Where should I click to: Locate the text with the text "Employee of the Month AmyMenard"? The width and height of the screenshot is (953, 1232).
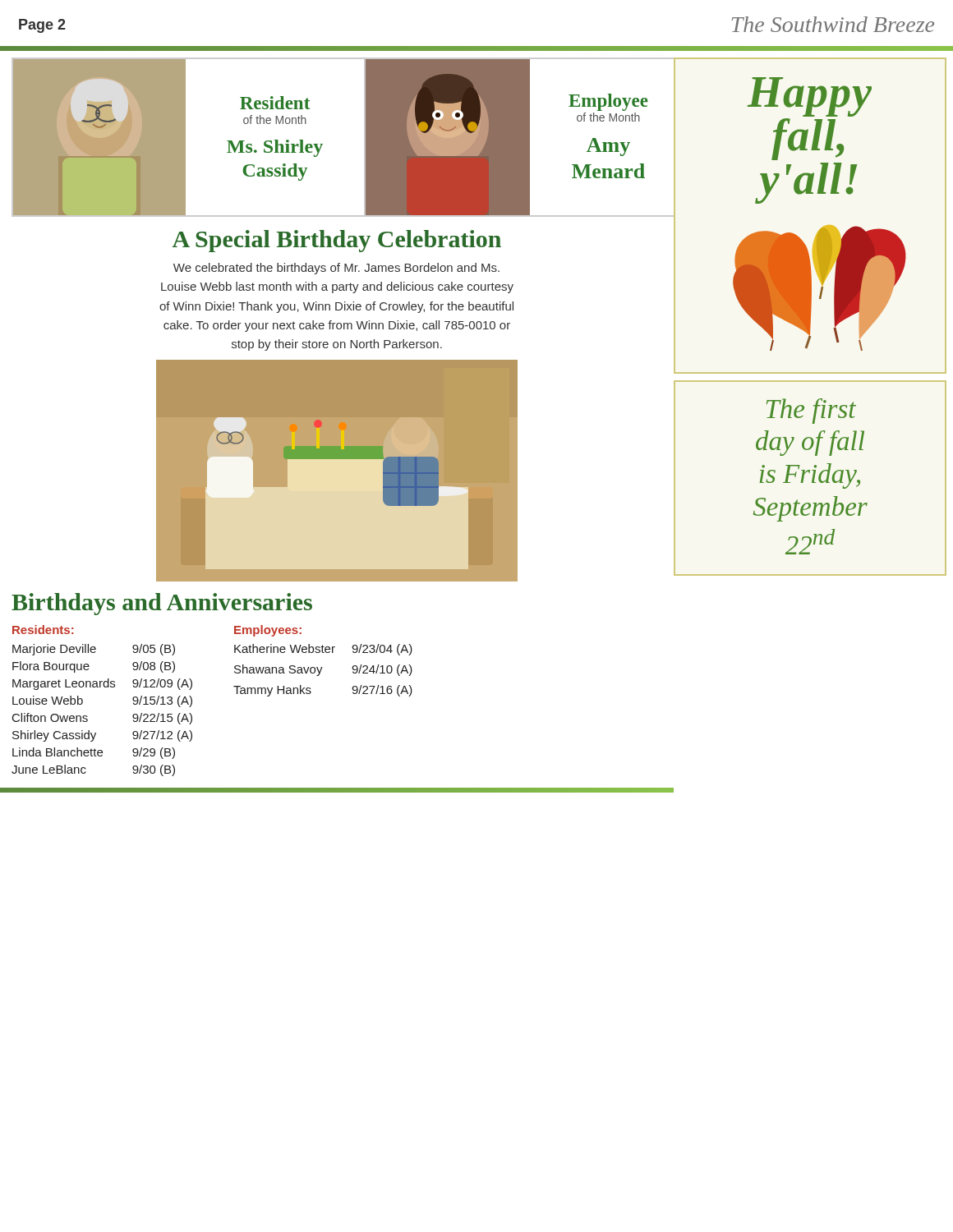608,137
